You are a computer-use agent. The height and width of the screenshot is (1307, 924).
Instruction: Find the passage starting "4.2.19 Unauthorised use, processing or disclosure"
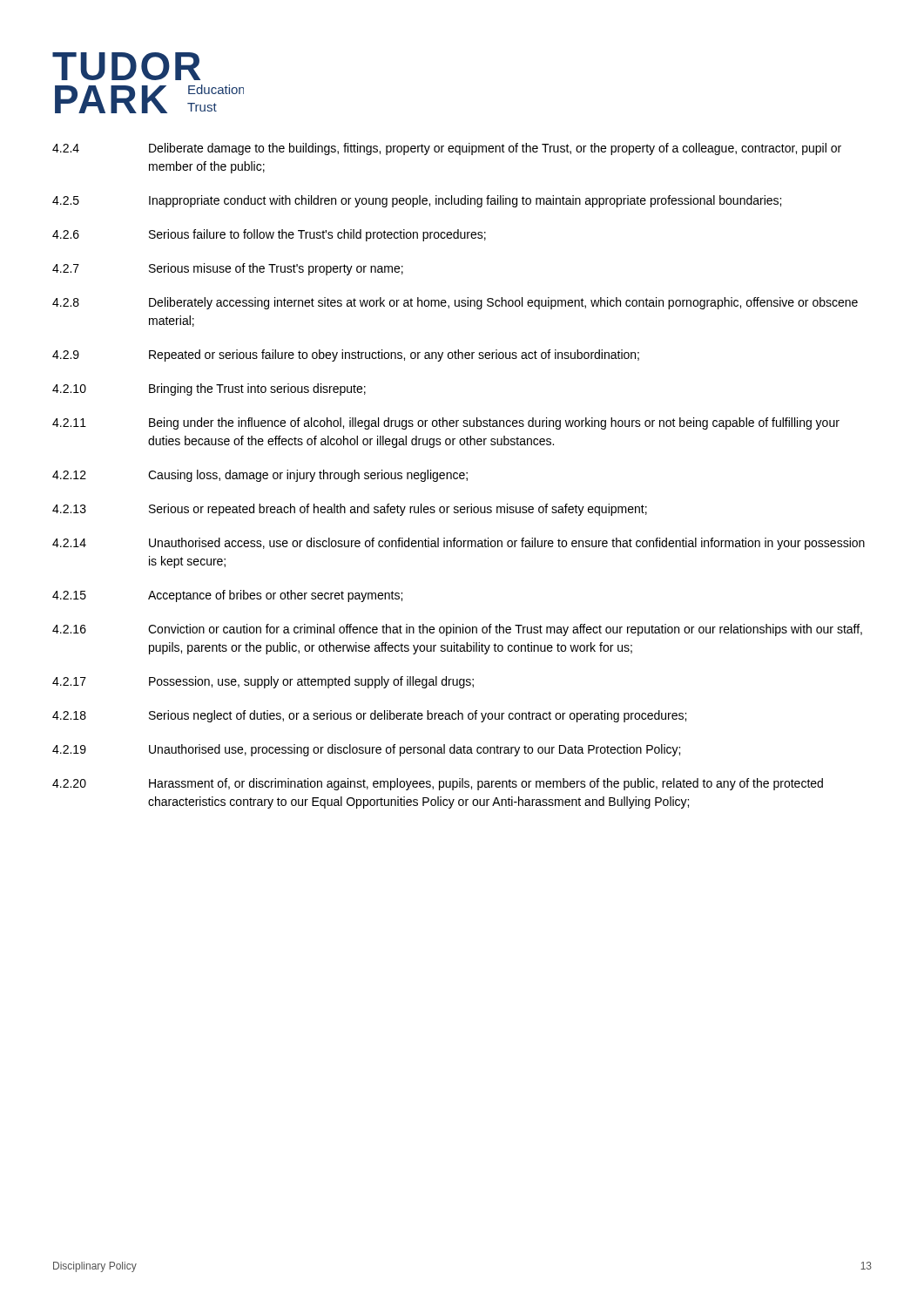tap(462, 750)
